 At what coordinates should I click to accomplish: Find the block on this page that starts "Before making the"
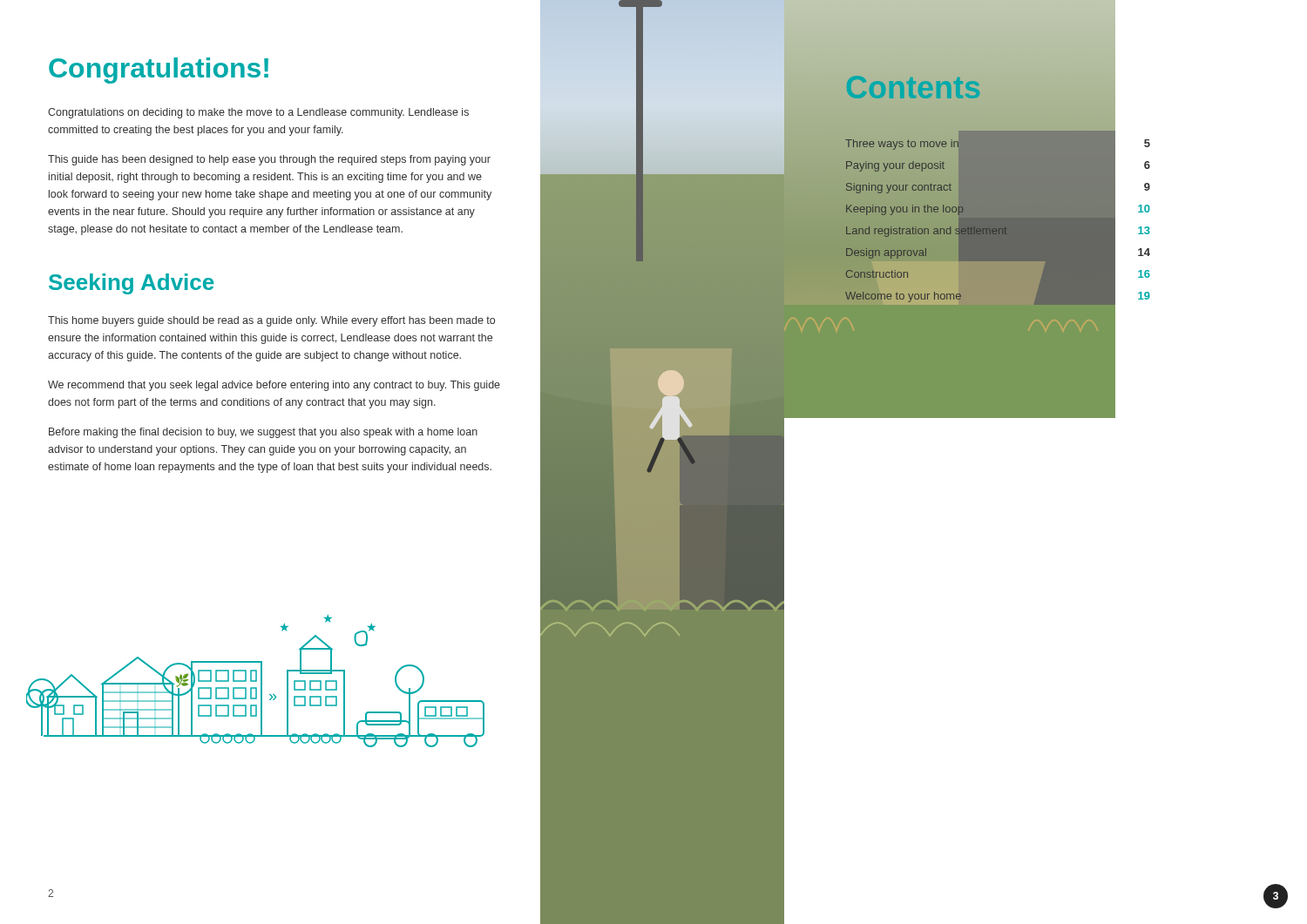pos(274,449)
